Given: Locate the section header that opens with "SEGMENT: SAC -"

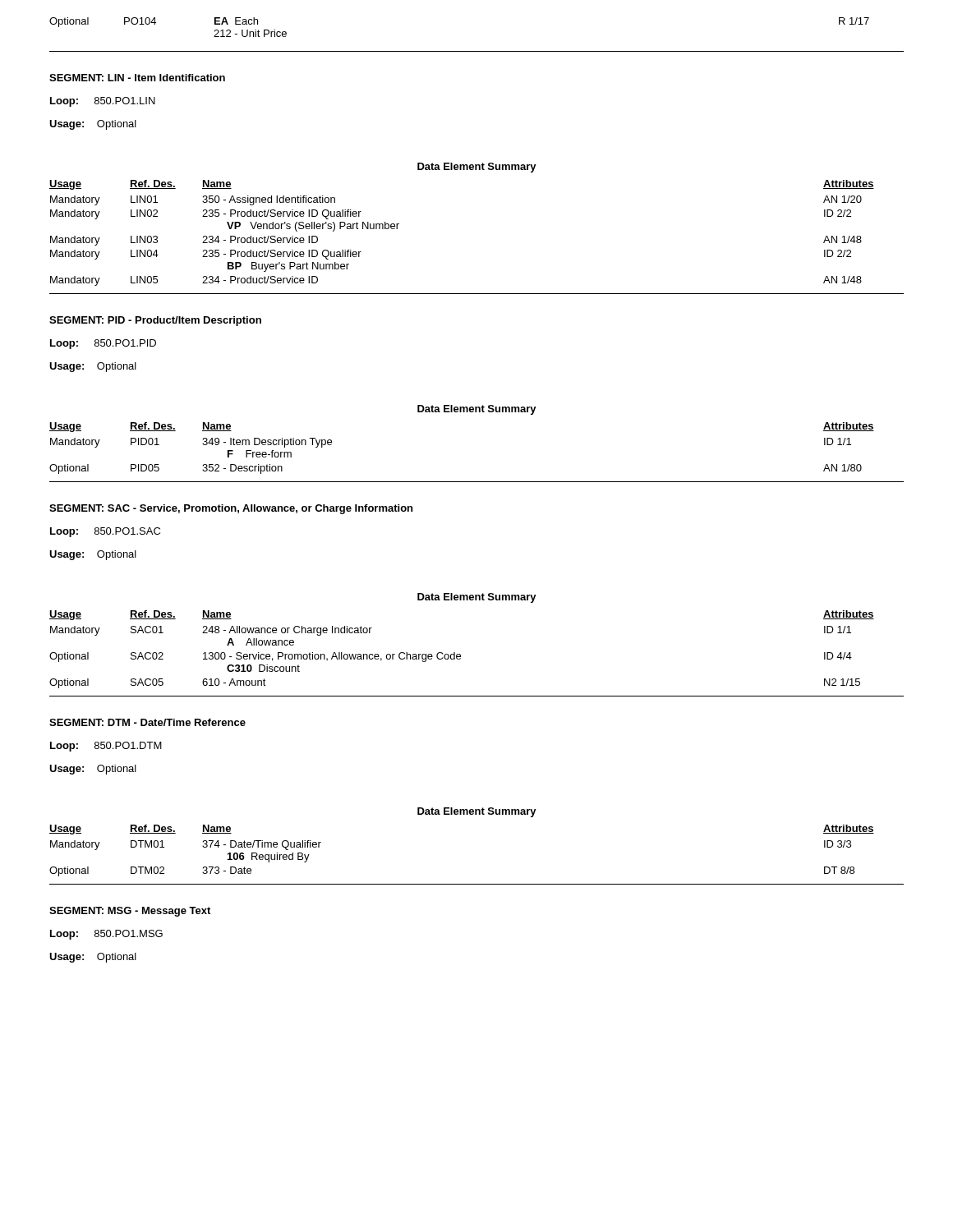Looking at the screenshot, I should 231,509.
